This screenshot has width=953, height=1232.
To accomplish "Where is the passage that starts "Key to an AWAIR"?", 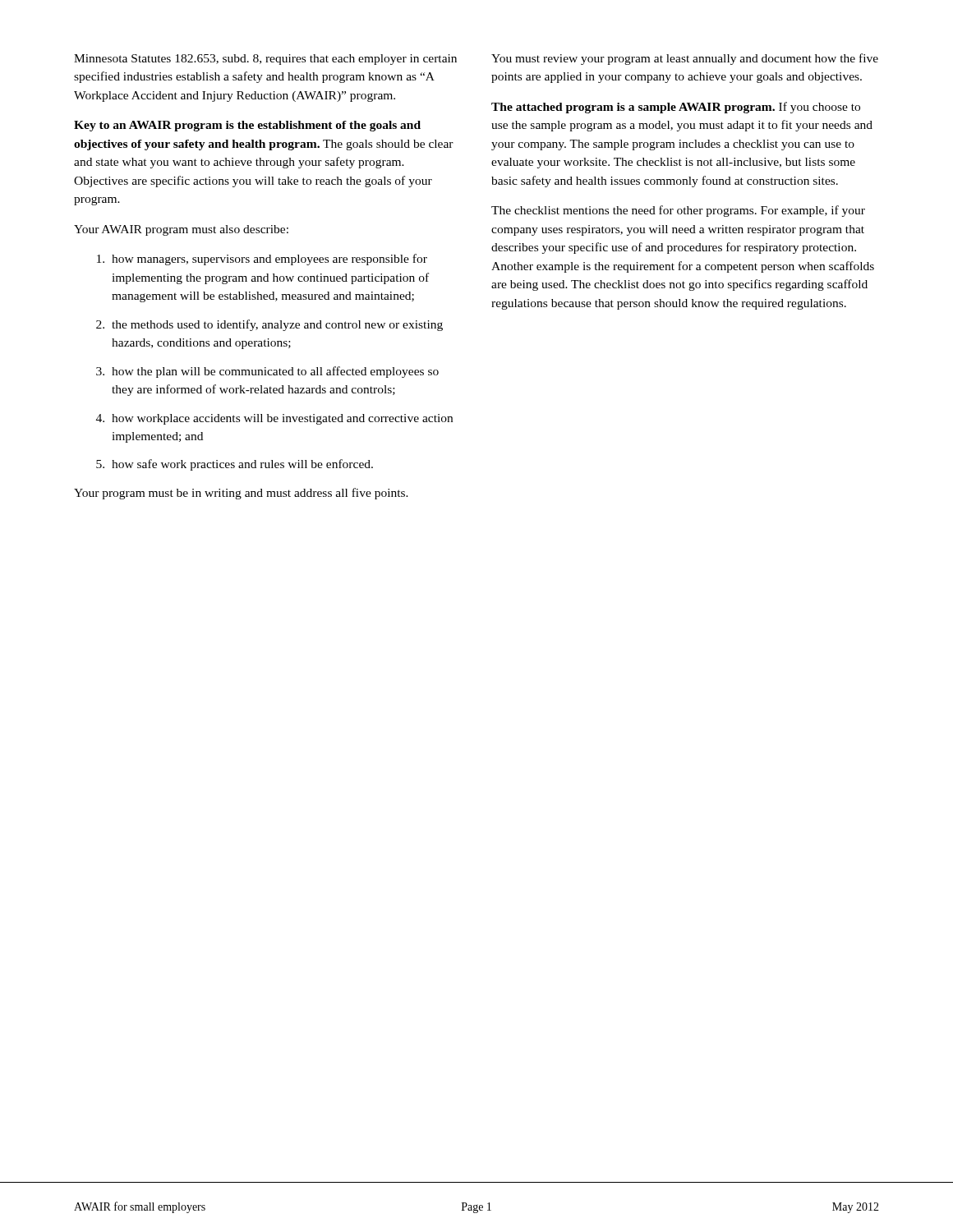I will tap(264, 162).
